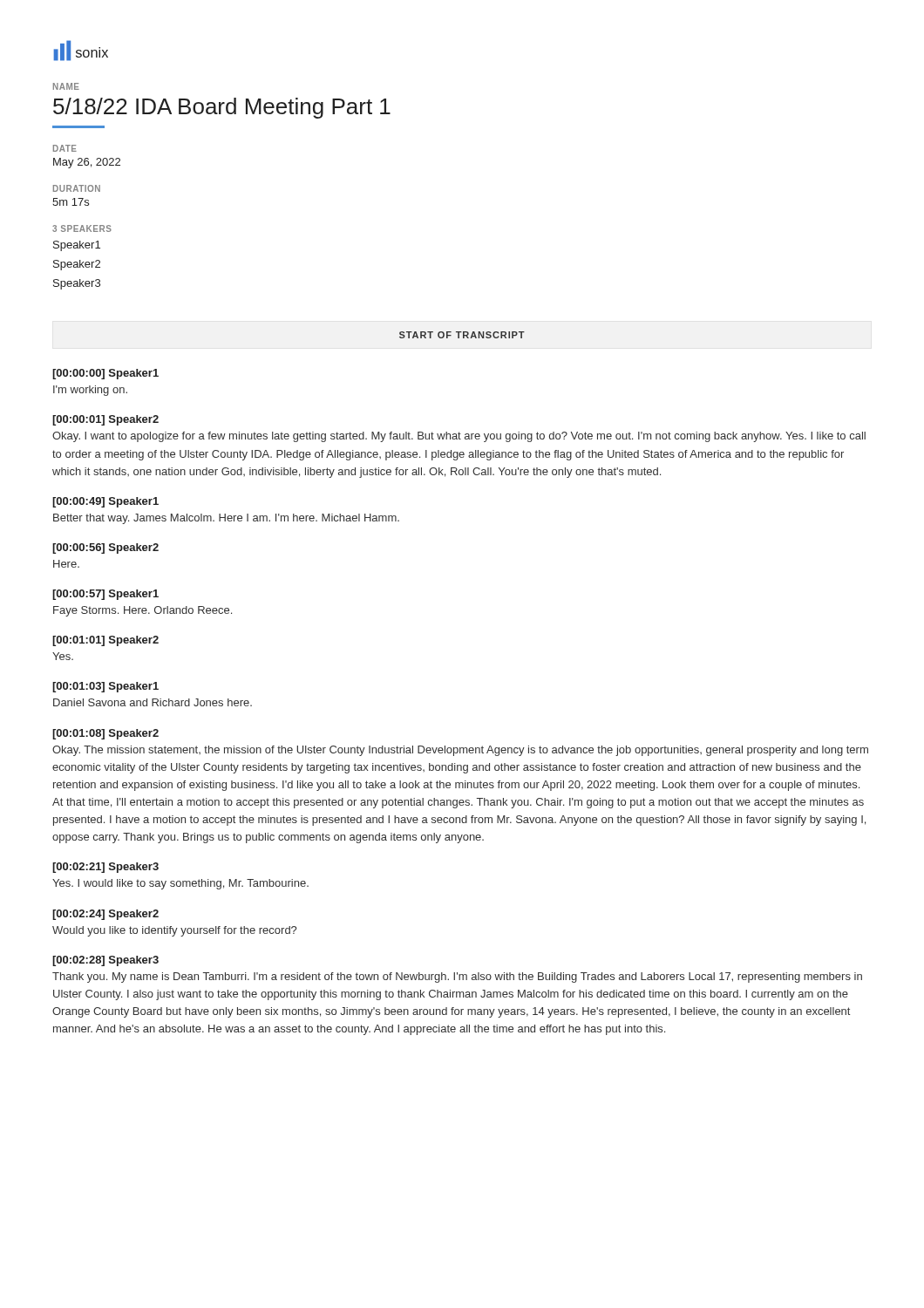Find the text block that reads "Would you like to identify"

175,930
